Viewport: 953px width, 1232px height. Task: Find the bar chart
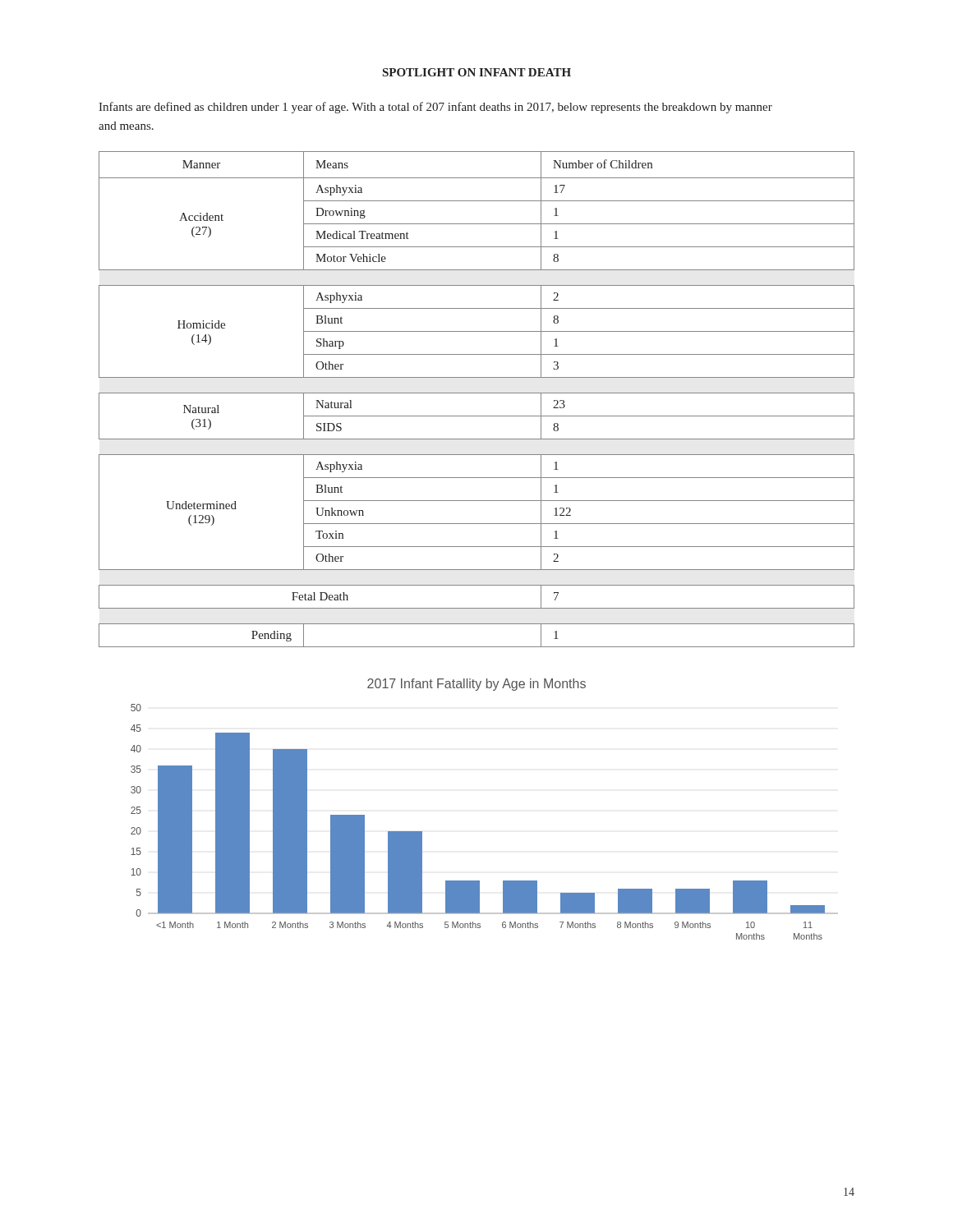[x=476, y=833]
